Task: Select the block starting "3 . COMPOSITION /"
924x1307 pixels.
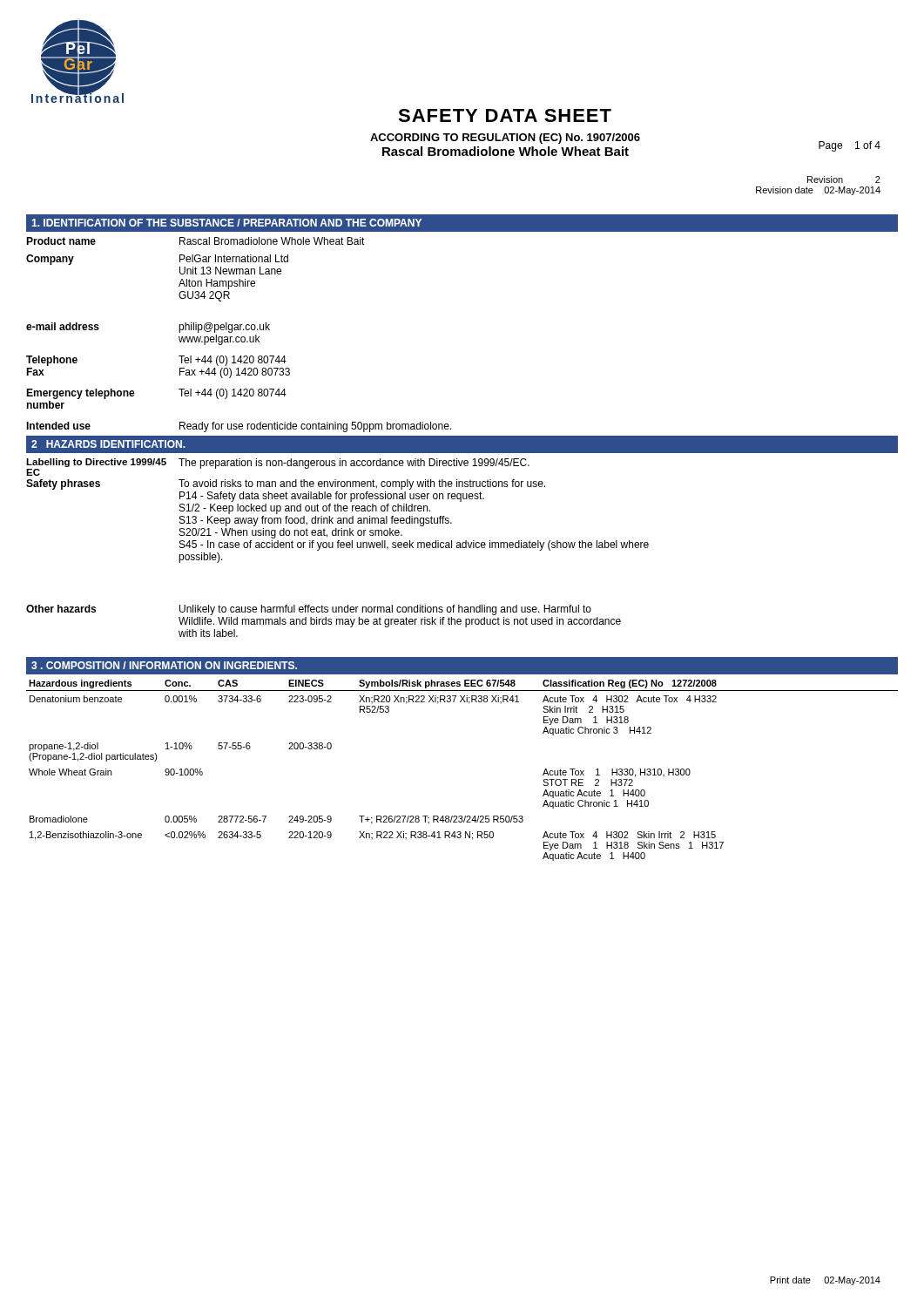Action: 164,666
